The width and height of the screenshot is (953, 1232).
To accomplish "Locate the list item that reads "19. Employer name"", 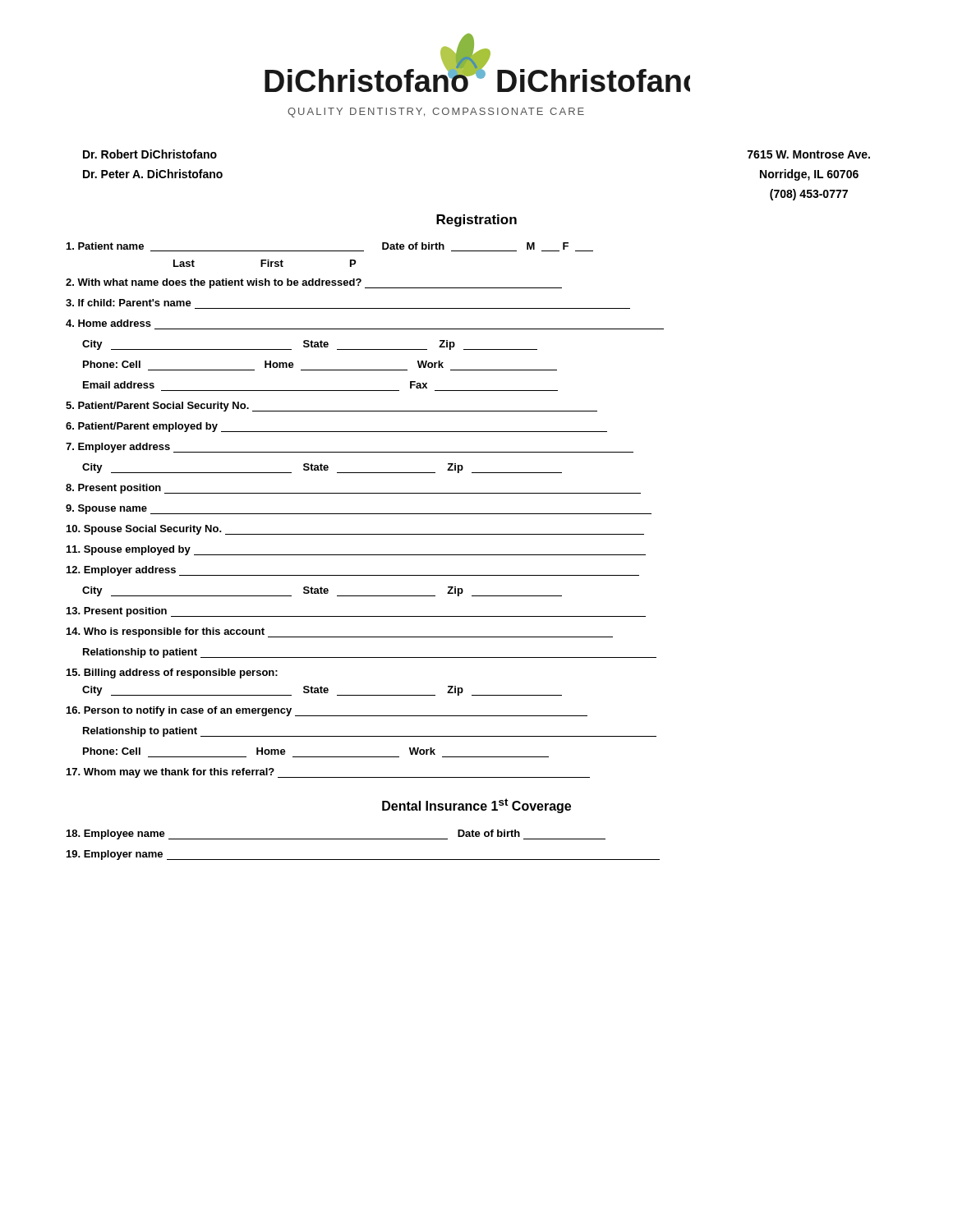I will coord(363,854).
